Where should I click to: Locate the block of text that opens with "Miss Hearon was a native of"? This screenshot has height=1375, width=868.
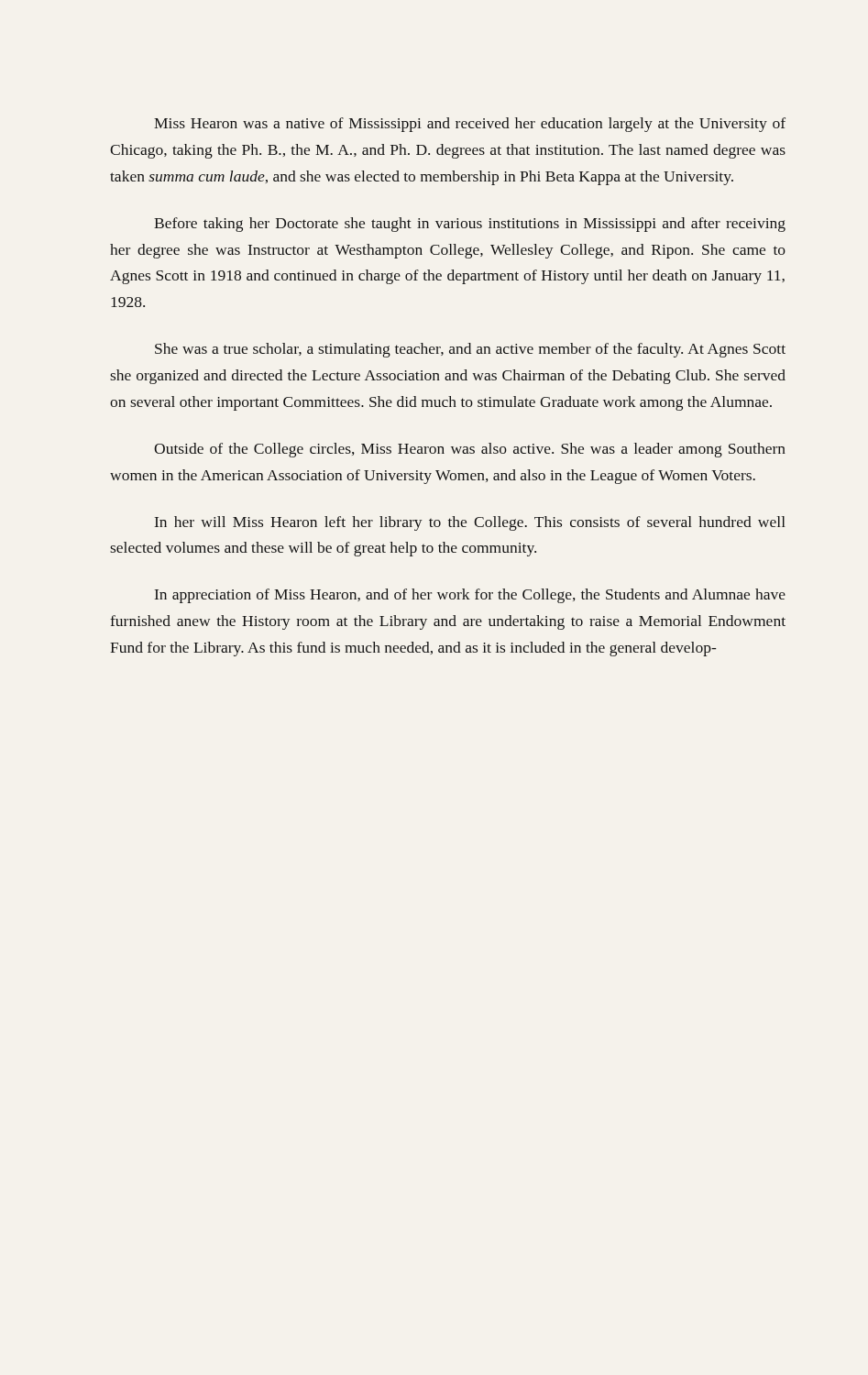coord(448,149)
